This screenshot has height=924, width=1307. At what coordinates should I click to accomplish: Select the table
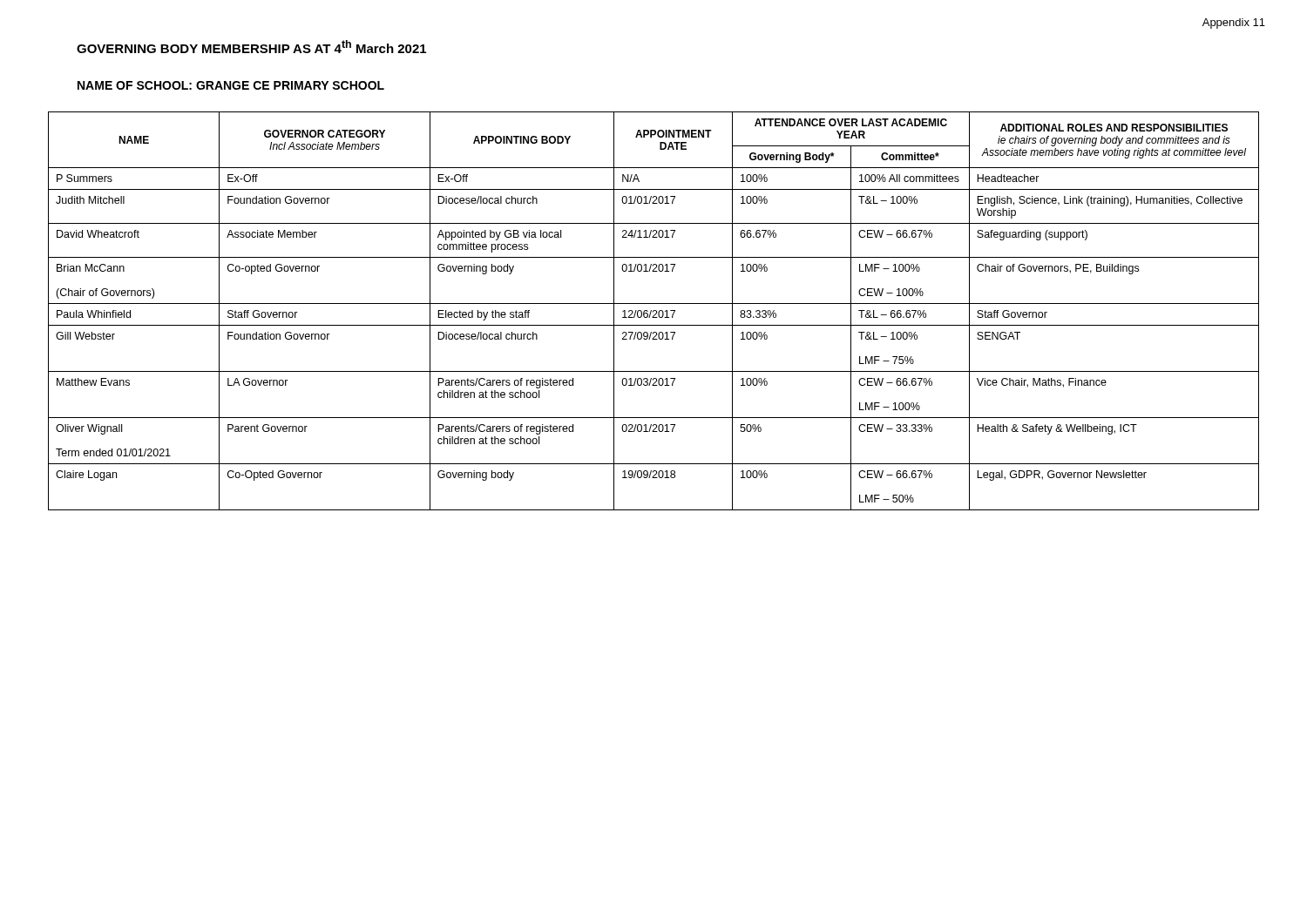[654, 311]
